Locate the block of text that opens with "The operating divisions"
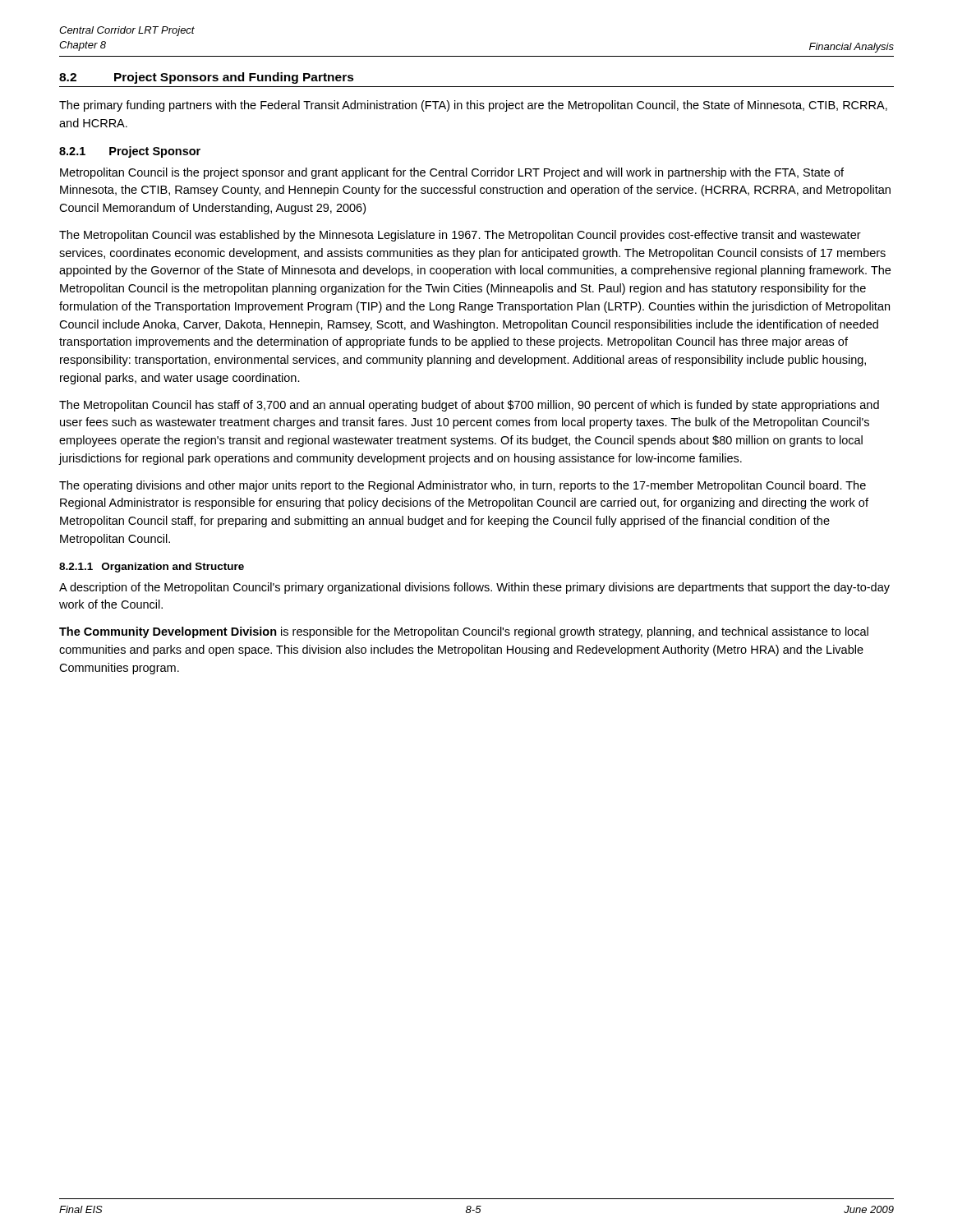Image resolution: width=953 pixels, height=1232 pixels. [476, 513]
